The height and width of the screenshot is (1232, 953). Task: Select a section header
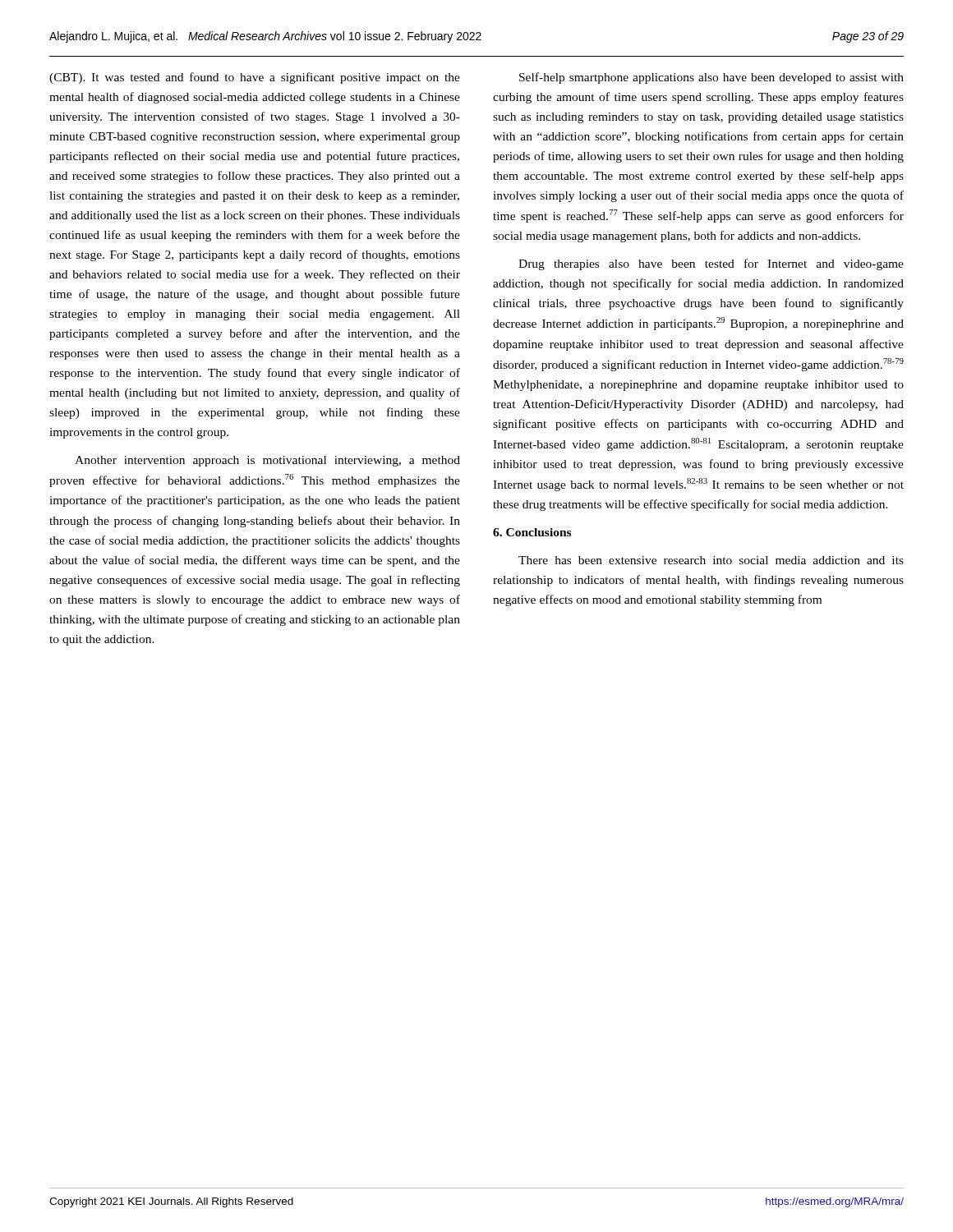coord(698,532)
